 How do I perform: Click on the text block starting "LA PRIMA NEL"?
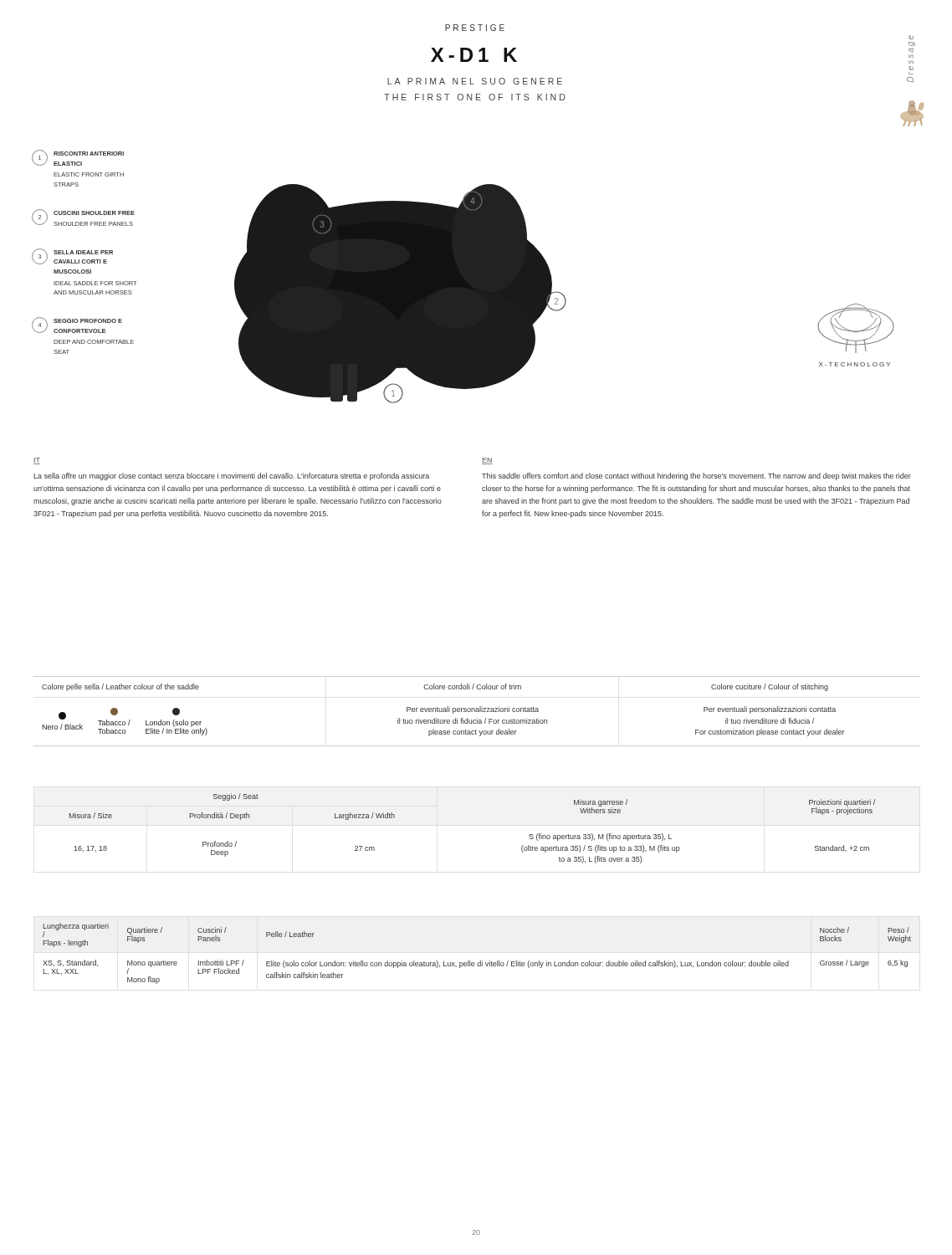tap(476, 89)
